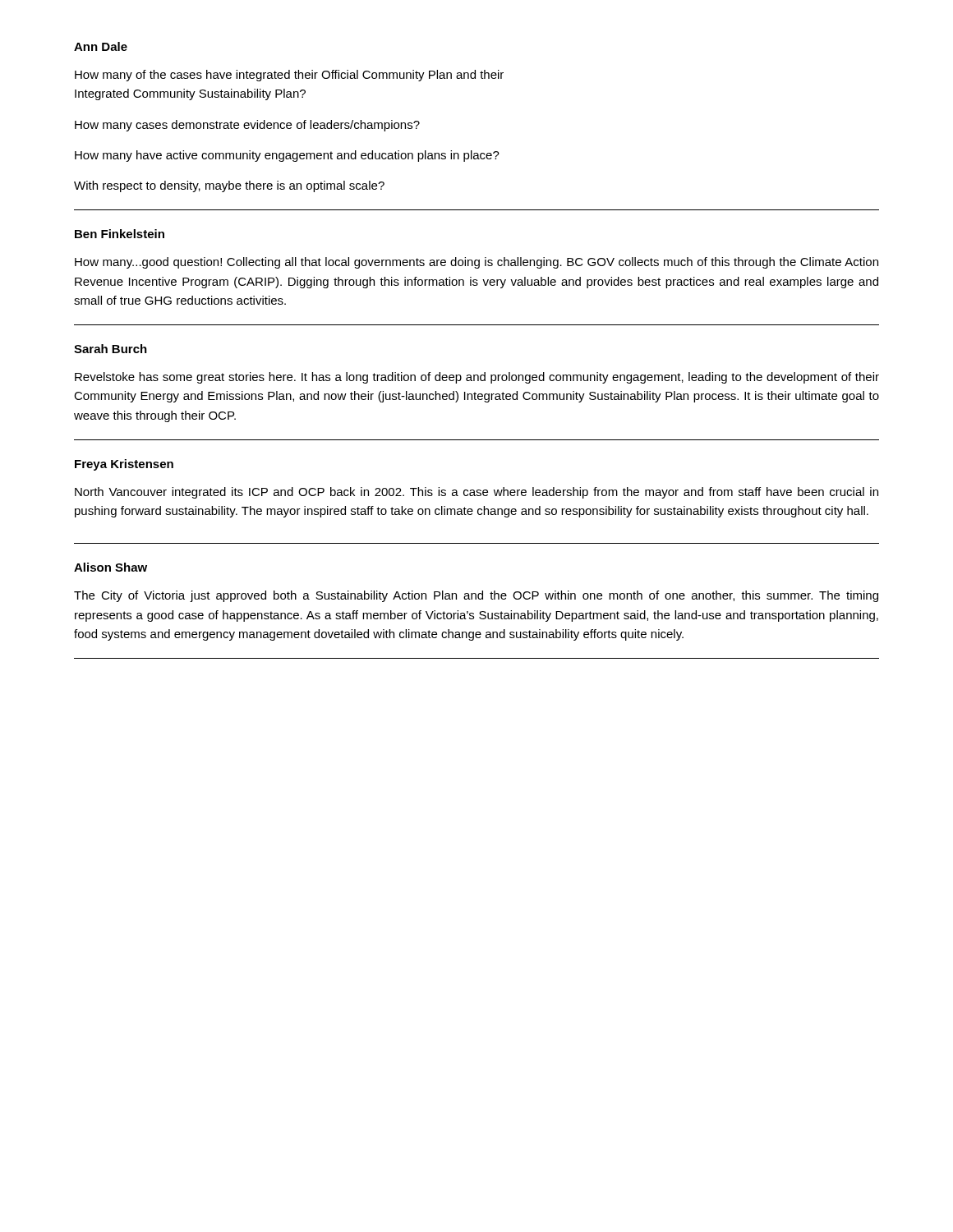Click on the text block with the text "The City of Victoria just approved"

pos(476,614)
